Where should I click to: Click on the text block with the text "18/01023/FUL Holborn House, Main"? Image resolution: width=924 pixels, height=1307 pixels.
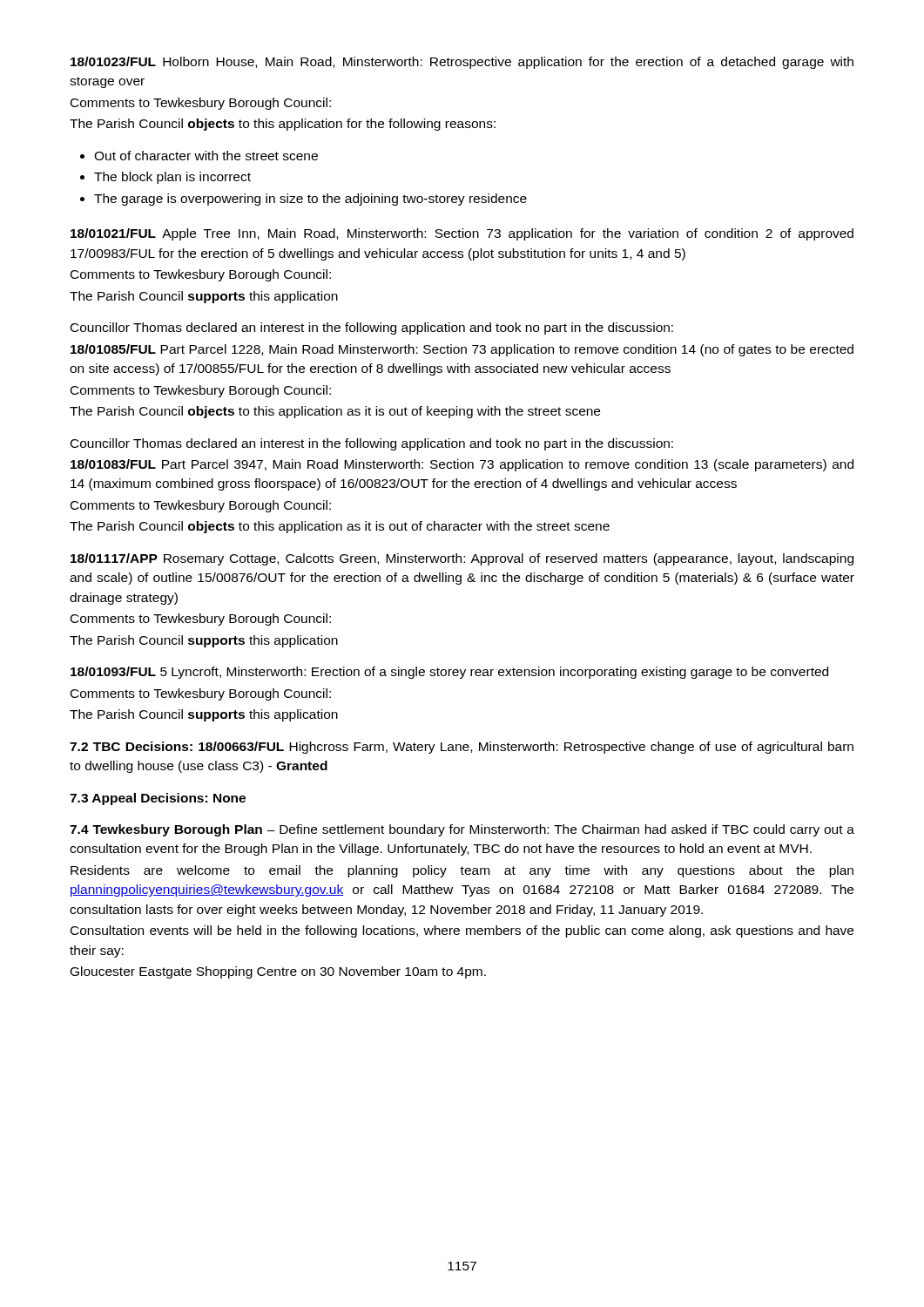tap(462, 63)
